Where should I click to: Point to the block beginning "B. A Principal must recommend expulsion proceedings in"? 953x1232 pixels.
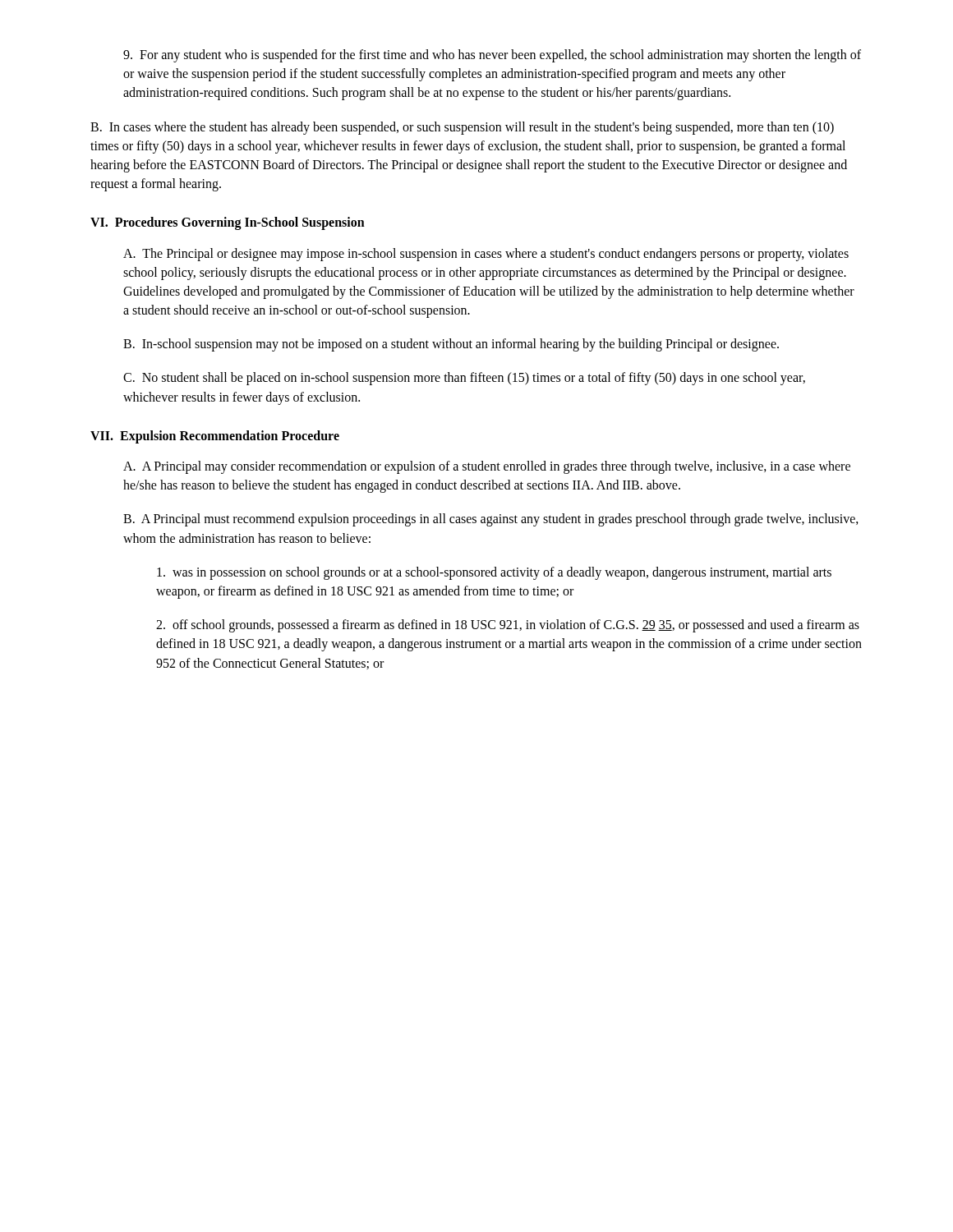pos(491,529)
